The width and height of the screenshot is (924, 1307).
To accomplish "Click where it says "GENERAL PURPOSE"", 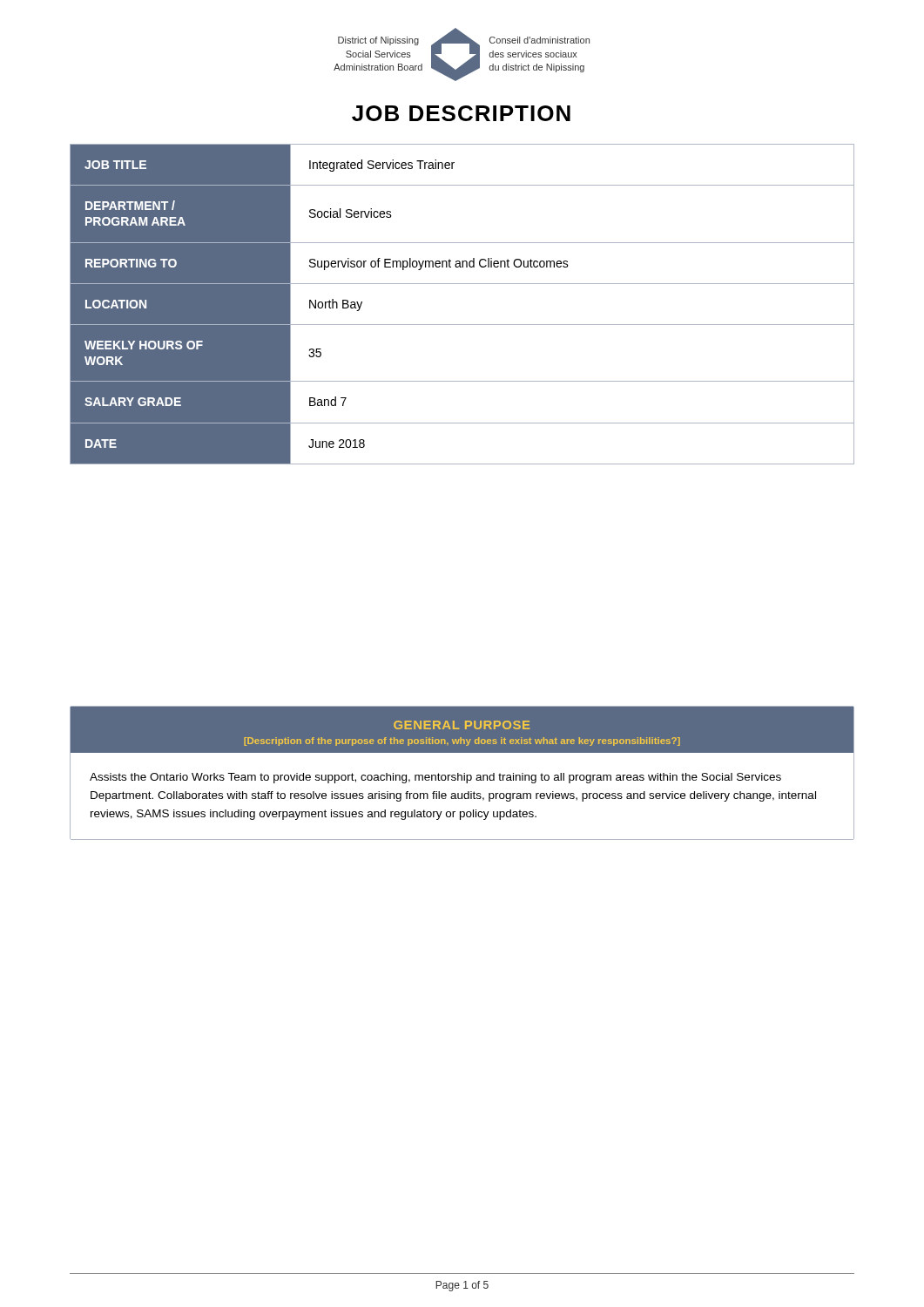I will click(x=462, y=725).
